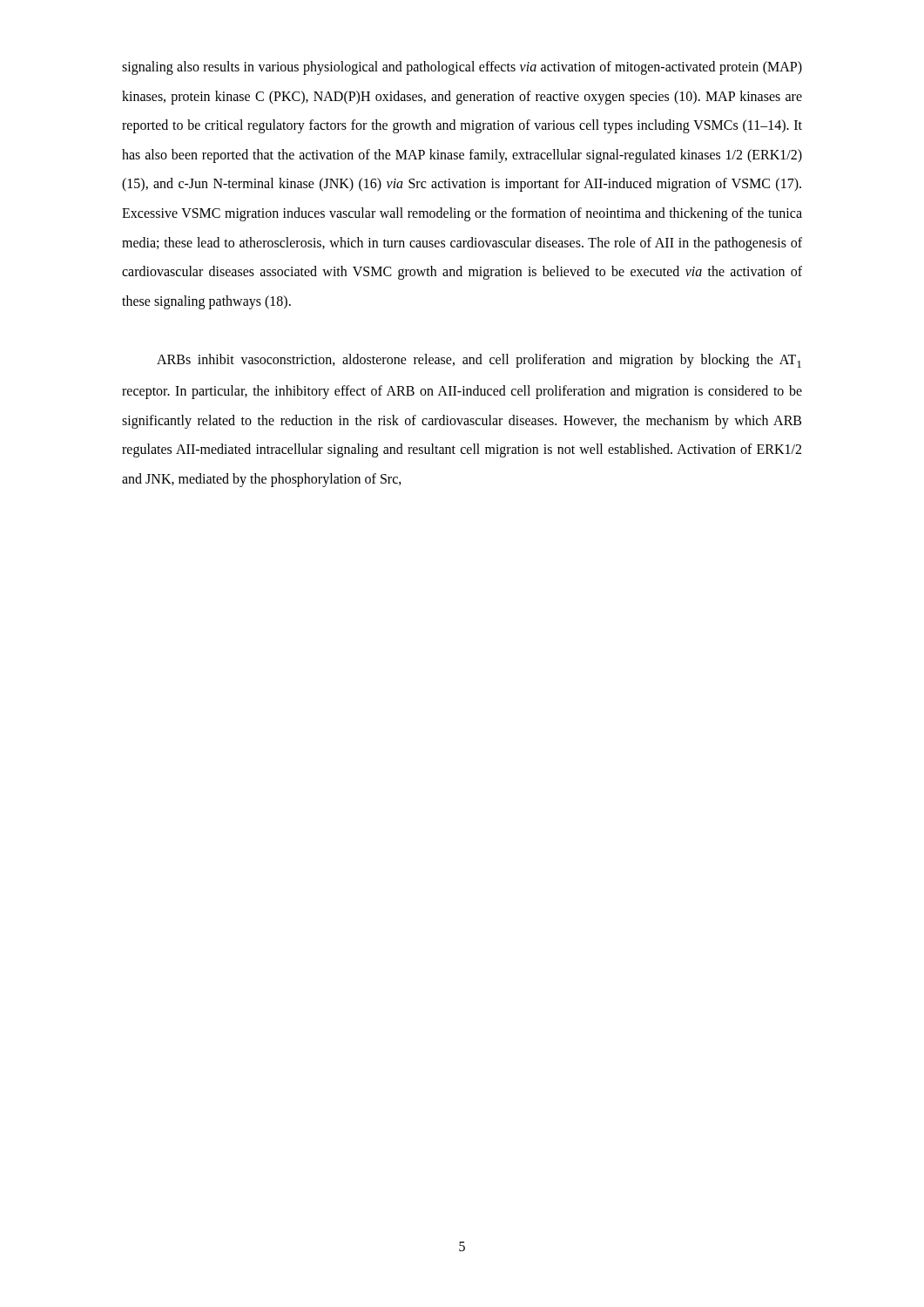924x1307 pixels.
Task: Click the passage that begins "ARBs inhibit vasoconstriction, aldosterone release, and cell proliferation"
Action: pyautogui.click(x=462, y=419)
